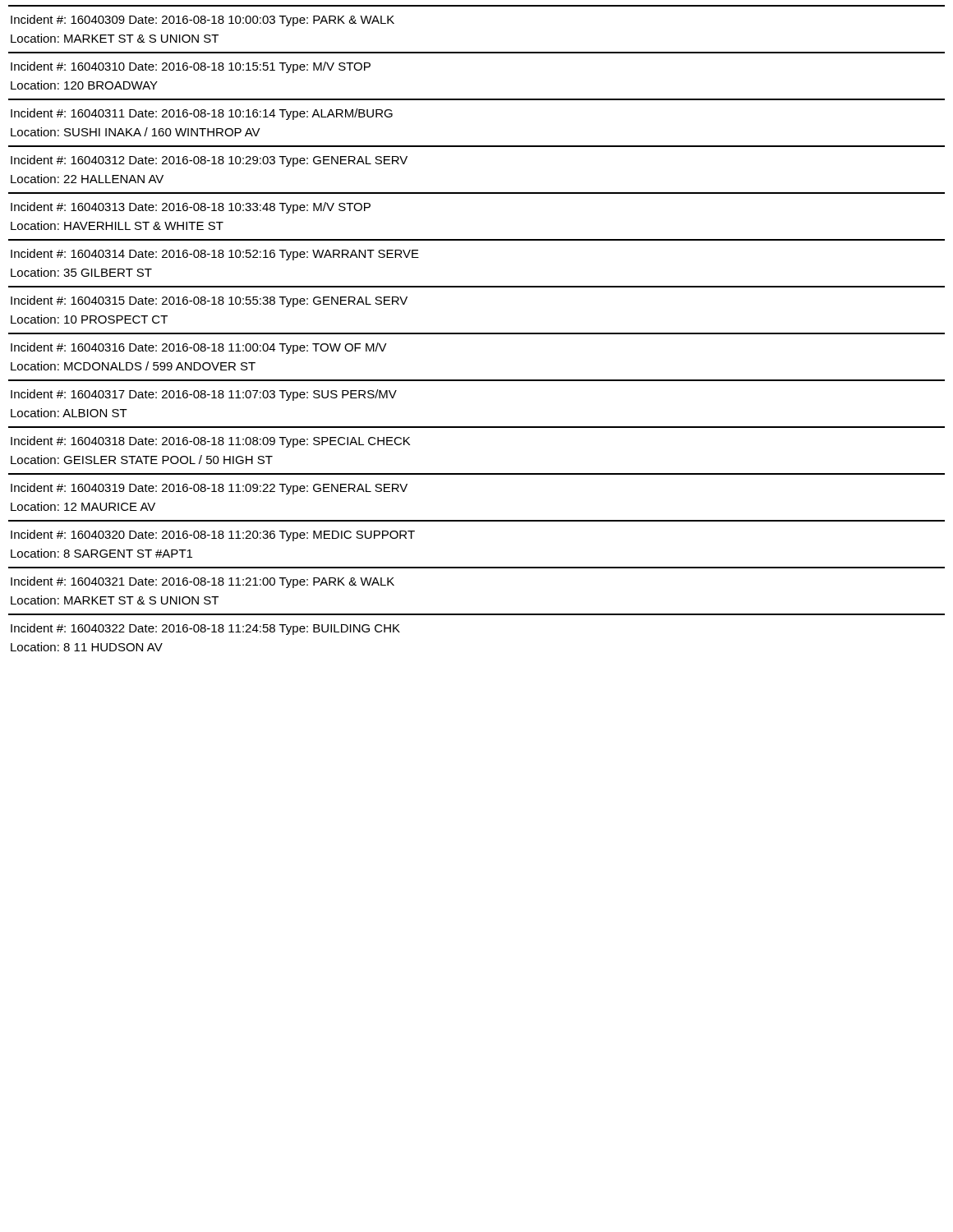Where is the passage that starts "Incident #: 16040312 Date: 2016-08-18"?
The width and height of the screenshot is (953, 1232).
(x=209, y=161)
